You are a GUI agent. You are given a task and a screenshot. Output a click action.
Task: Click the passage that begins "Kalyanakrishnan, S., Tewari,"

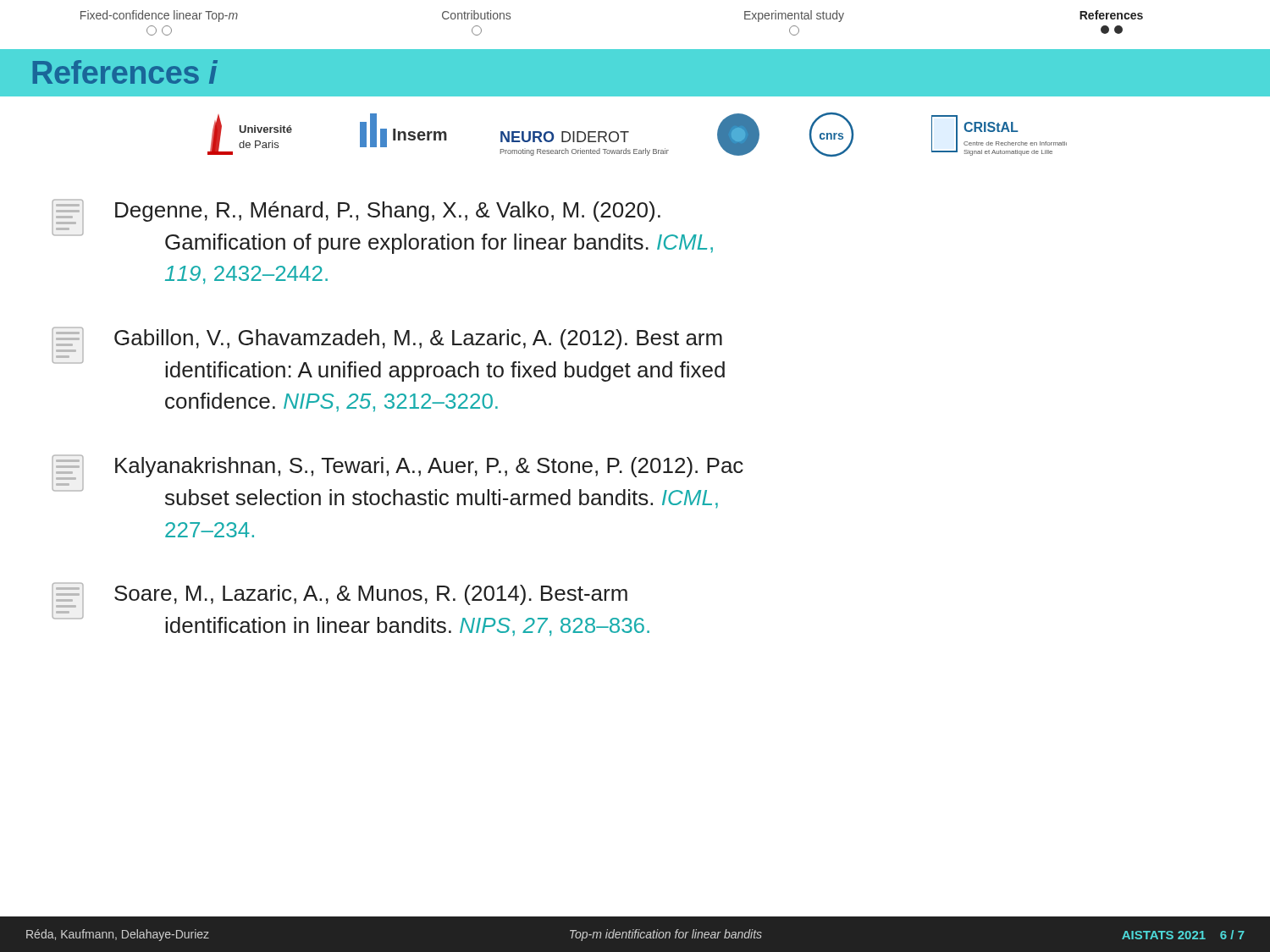[397, 498]
